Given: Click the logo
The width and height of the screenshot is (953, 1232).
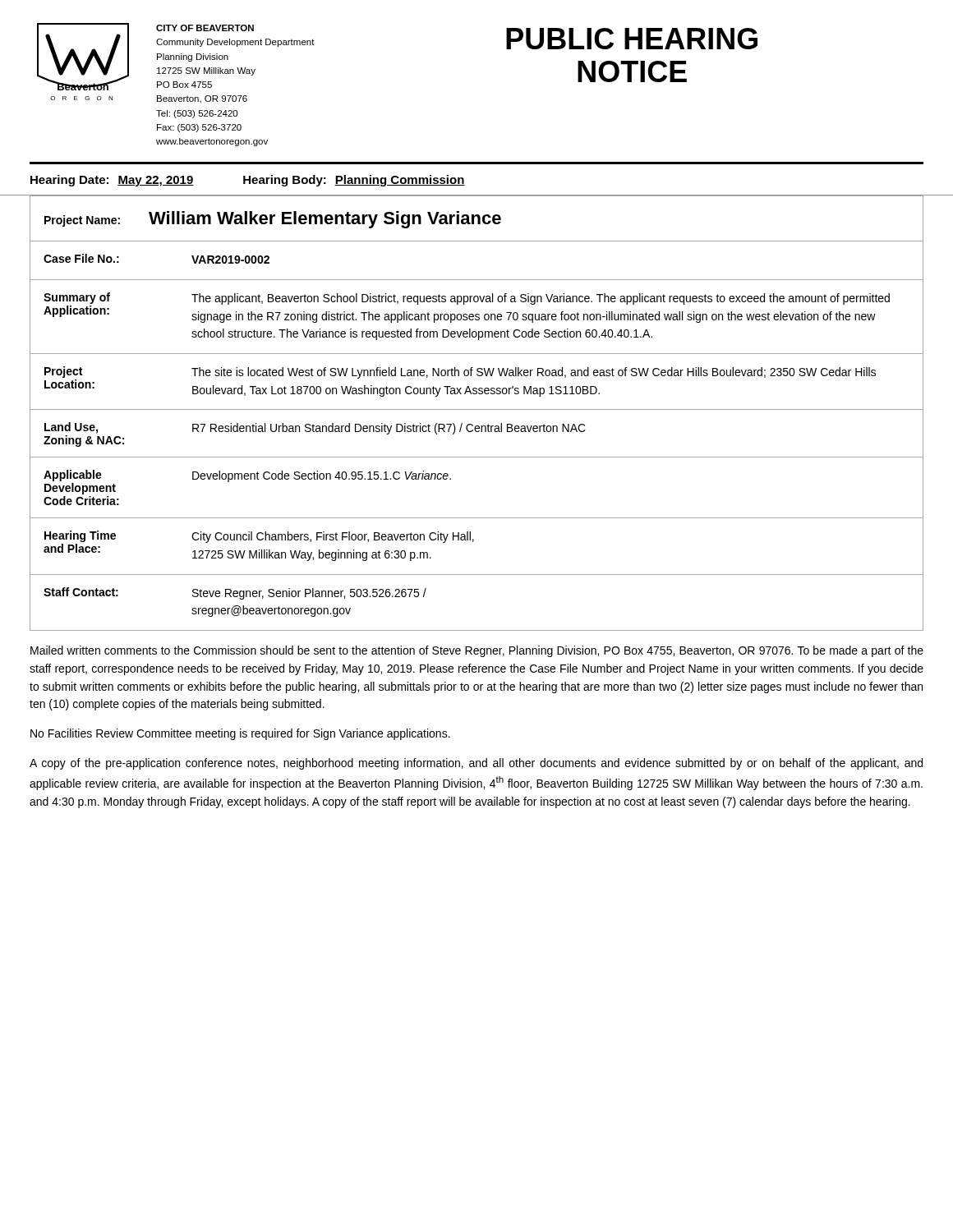Looking at the screenshot, I should click(83, 61).
